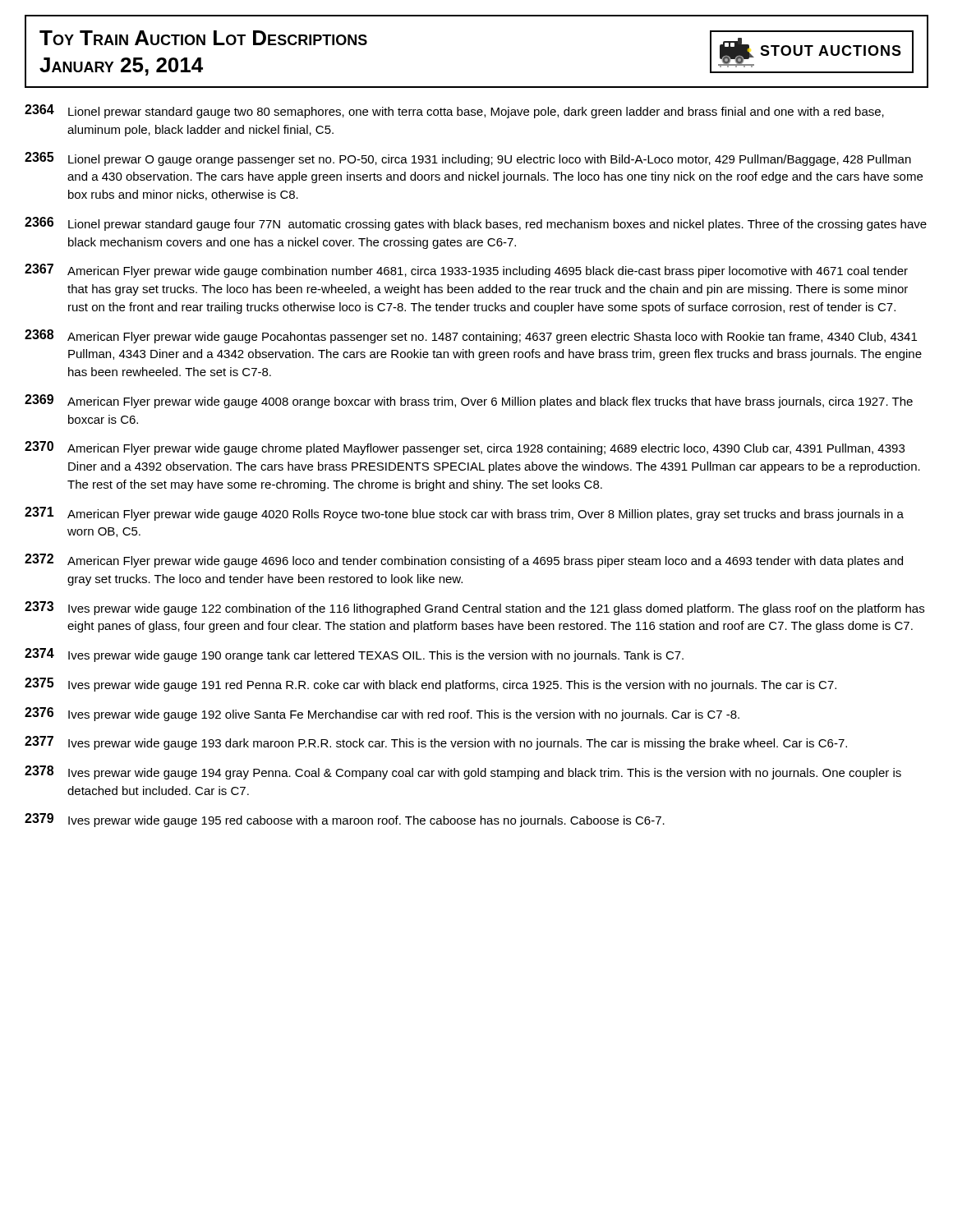This screenshot has width=953, height=1232.
Task: Point to the block beginning "2375 Ives prewar wide gauge 191"
Action: pyautogui.click(x=476, y=685)
